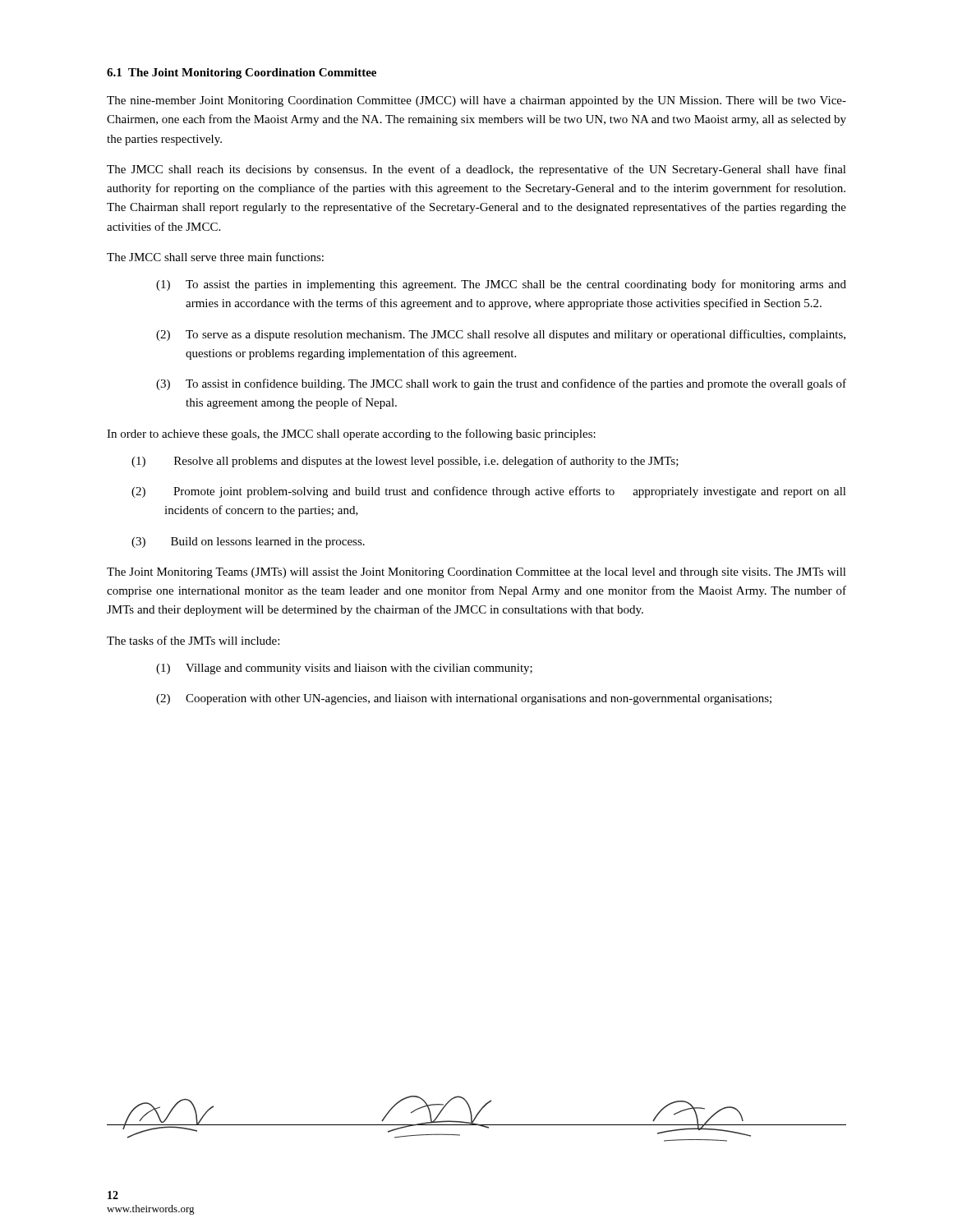
Task: Navigate to the region starting "The JMCC shall reach"
Action: point(476,198)
